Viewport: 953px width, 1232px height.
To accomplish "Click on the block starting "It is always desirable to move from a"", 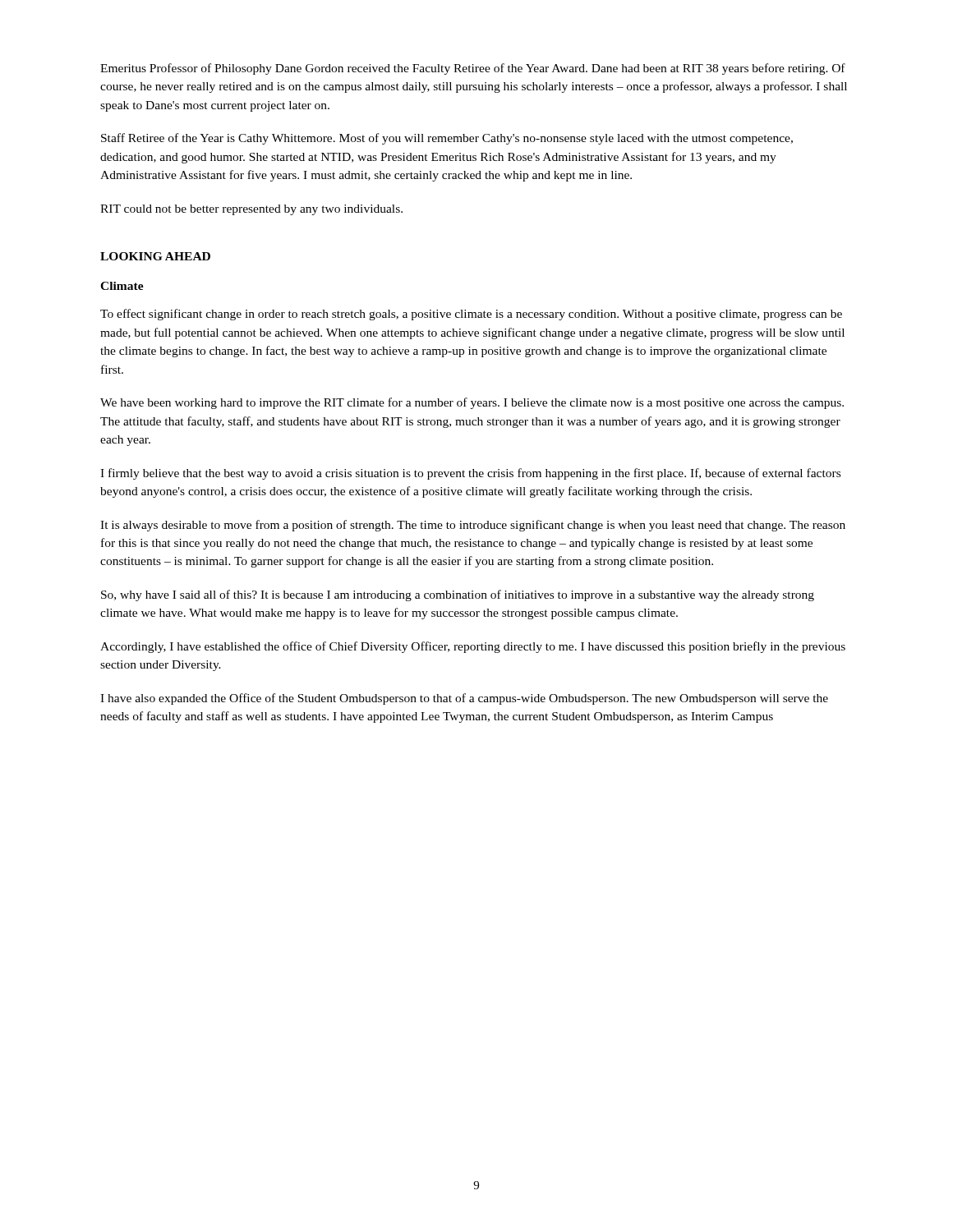I will [x=473, y=543].
